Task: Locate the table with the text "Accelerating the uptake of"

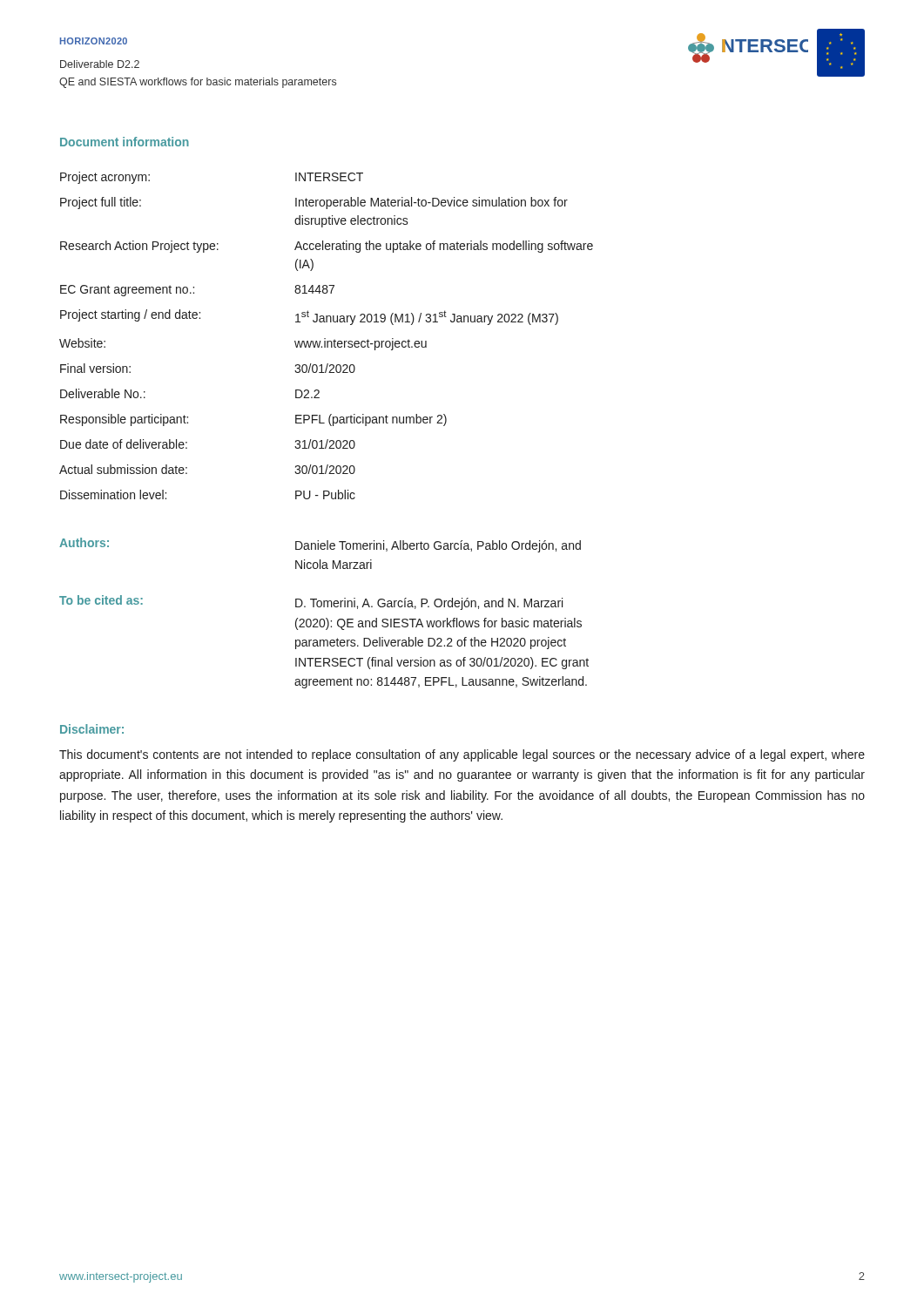Action: coord(462,336)
